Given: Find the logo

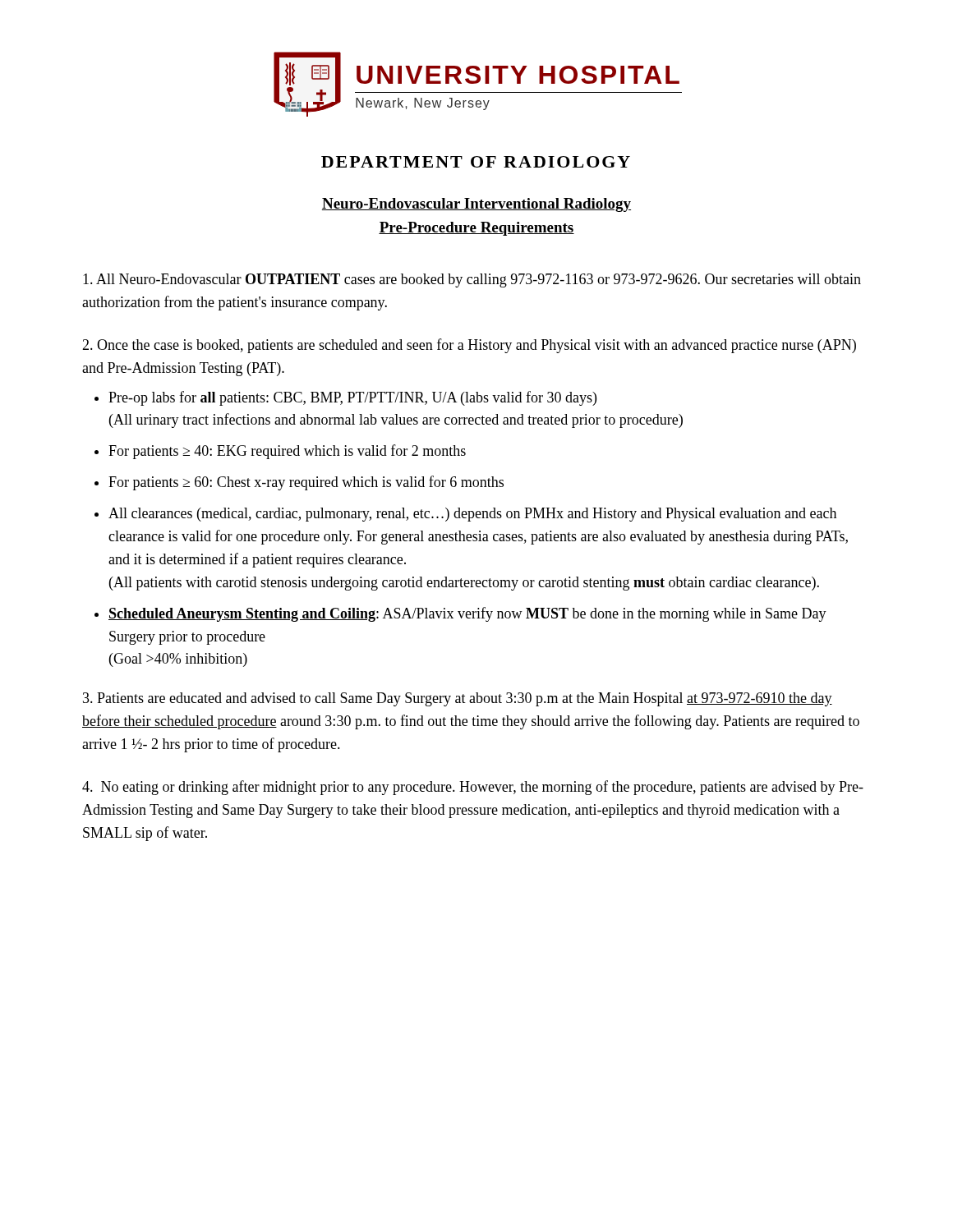Looking at the screenshot, I should point(476,85).
